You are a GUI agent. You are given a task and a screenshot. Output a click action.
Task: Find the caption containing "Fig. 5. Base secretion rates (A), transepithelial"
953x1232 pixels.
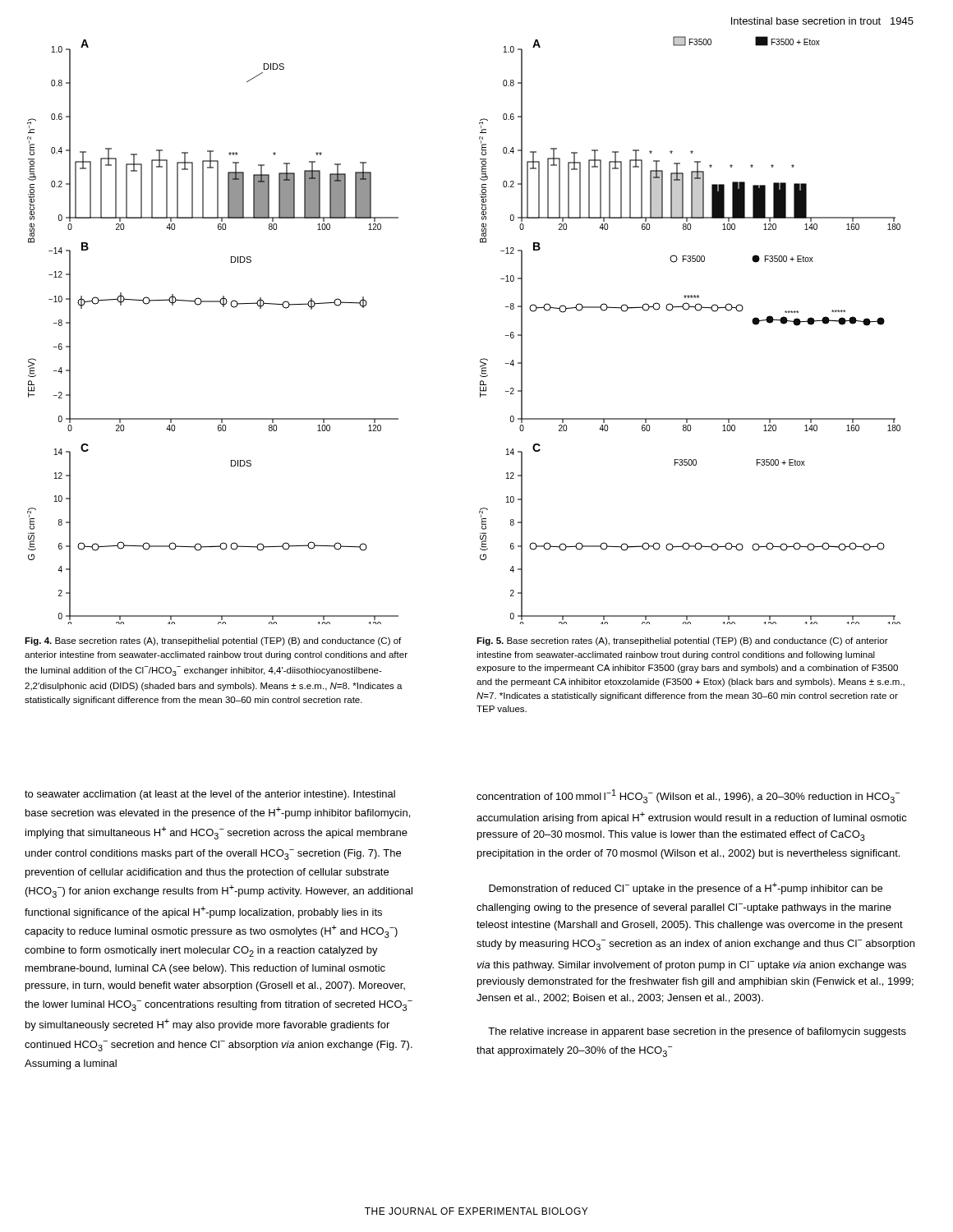[691, 675]
